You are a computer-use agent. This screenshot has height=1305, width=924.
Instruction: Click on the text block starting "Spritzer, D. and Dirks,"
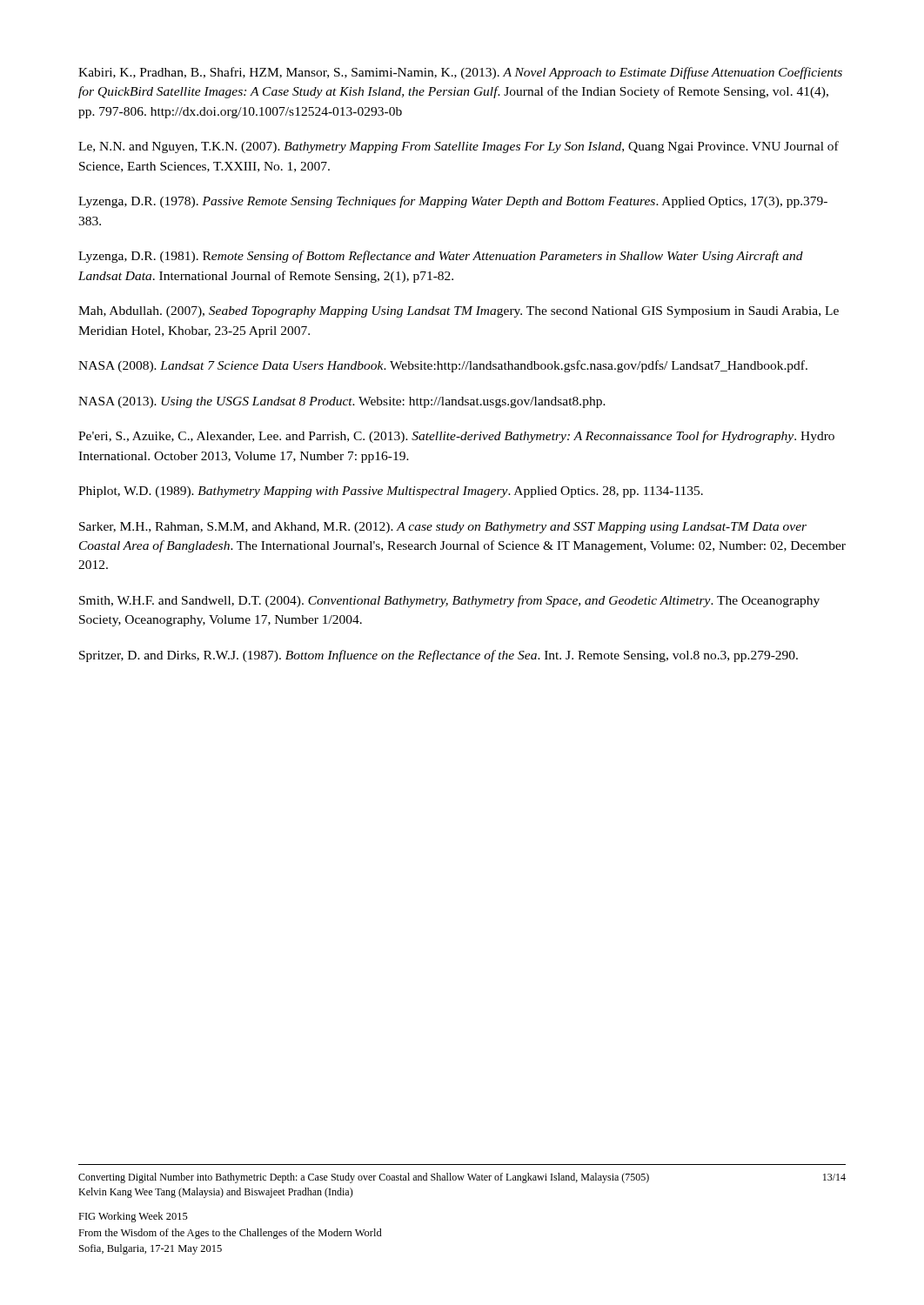(x=438, y=655)
